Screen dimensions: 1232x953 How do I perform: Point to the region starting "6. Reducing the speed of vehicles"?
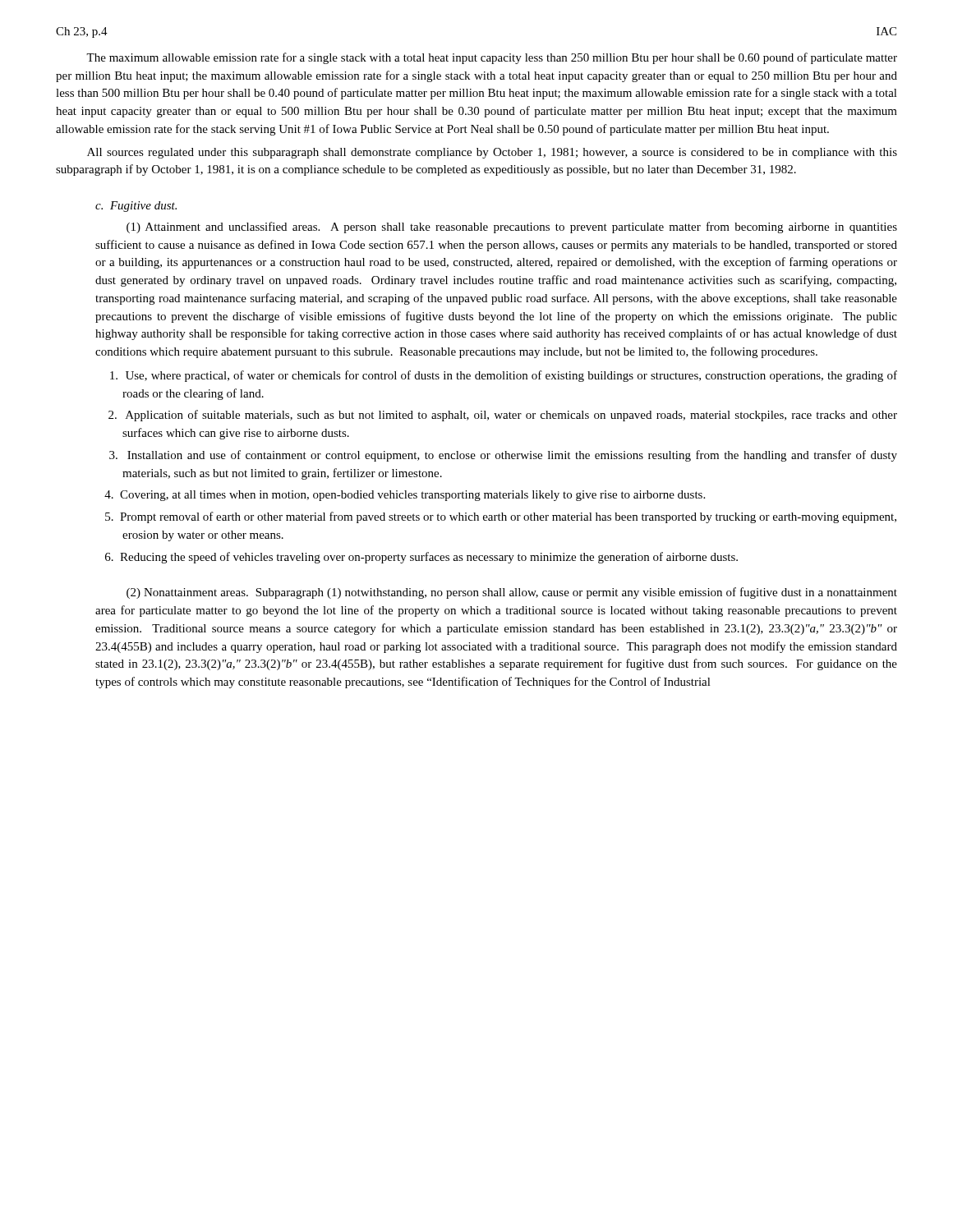click(496, 557)
